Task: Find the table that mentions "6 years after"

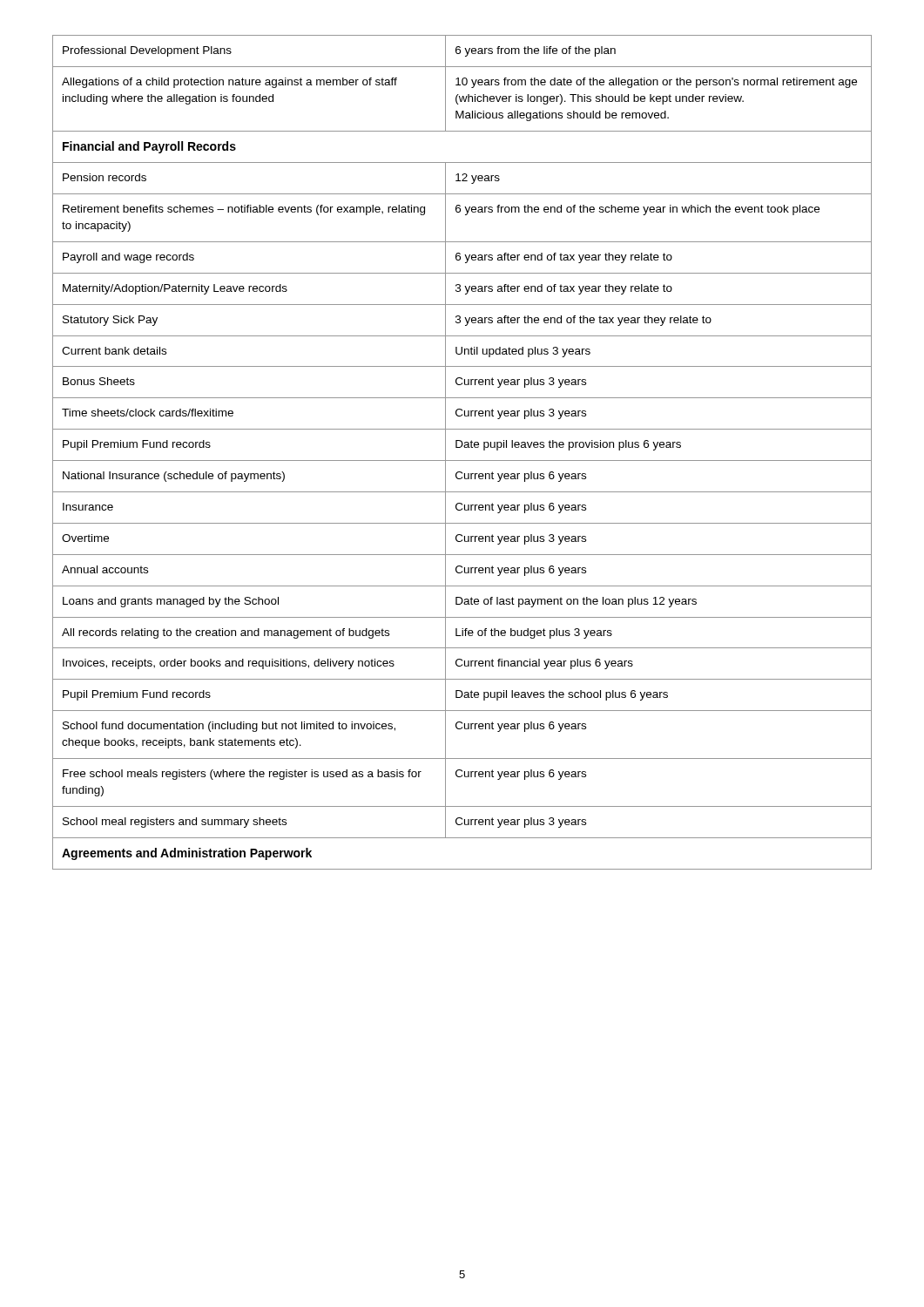Action: (462, 452)
